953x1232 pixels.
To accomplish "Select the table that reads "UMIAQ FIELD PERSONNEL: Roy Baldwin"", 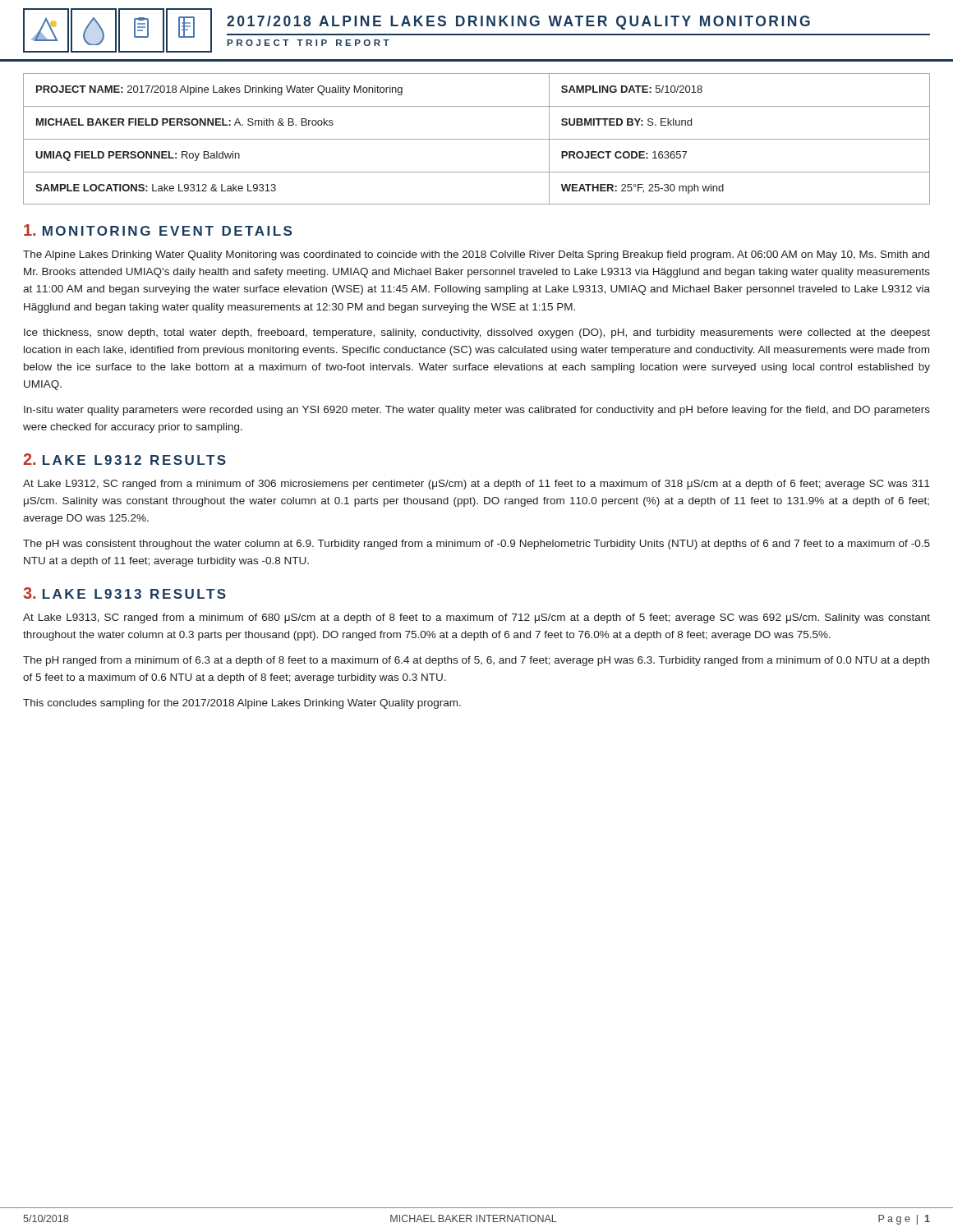I will (x=476, y=139).
